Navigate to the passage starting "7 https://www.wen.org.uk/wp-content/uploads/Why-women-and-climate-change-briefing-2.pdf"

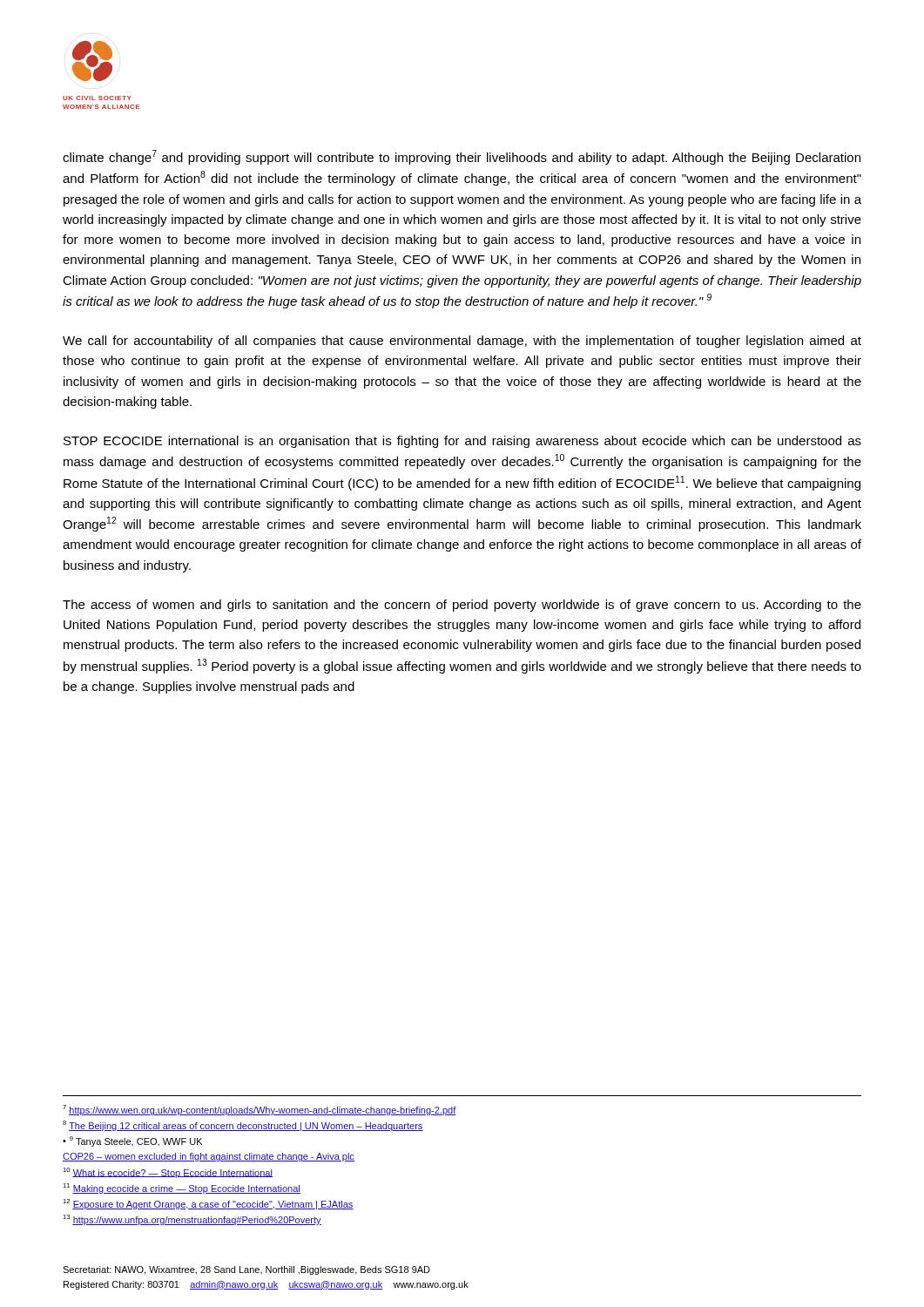coord(259,1109)
